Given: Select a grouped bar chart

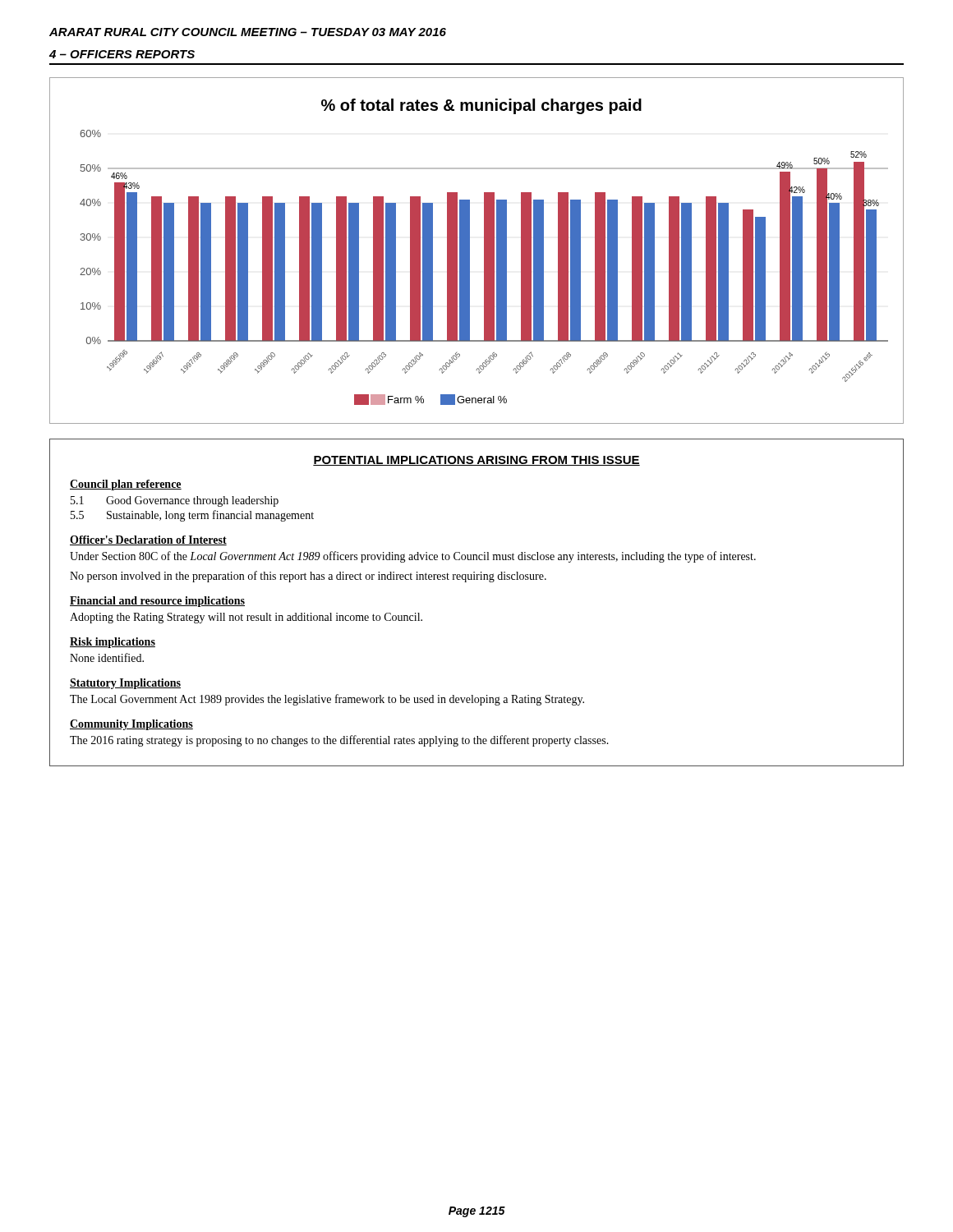Looking at the screenshot, I should pyautogui.click(x=476, y=251).
